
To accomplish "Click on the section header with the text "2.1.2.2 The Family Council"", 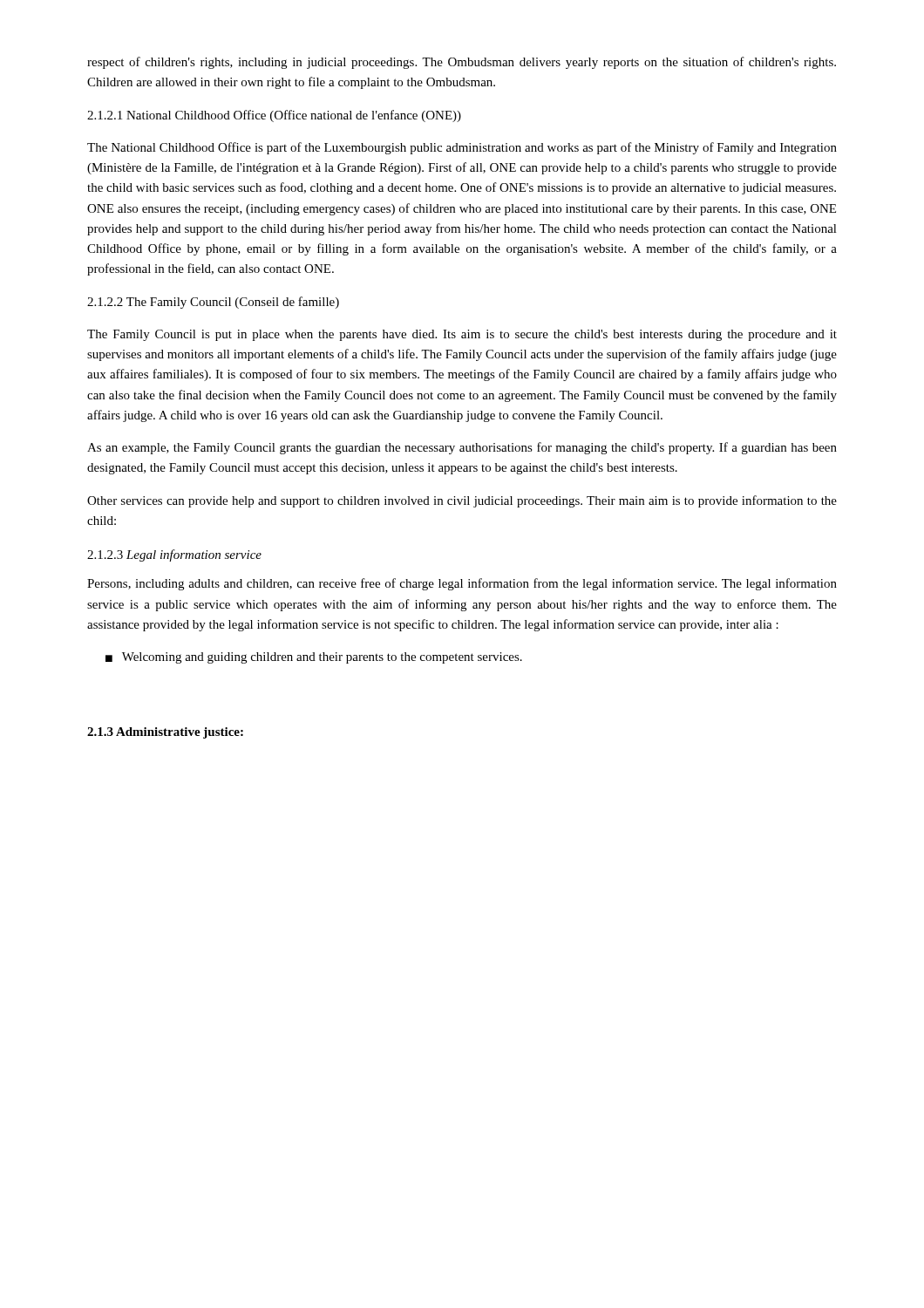I will (213, 301).
